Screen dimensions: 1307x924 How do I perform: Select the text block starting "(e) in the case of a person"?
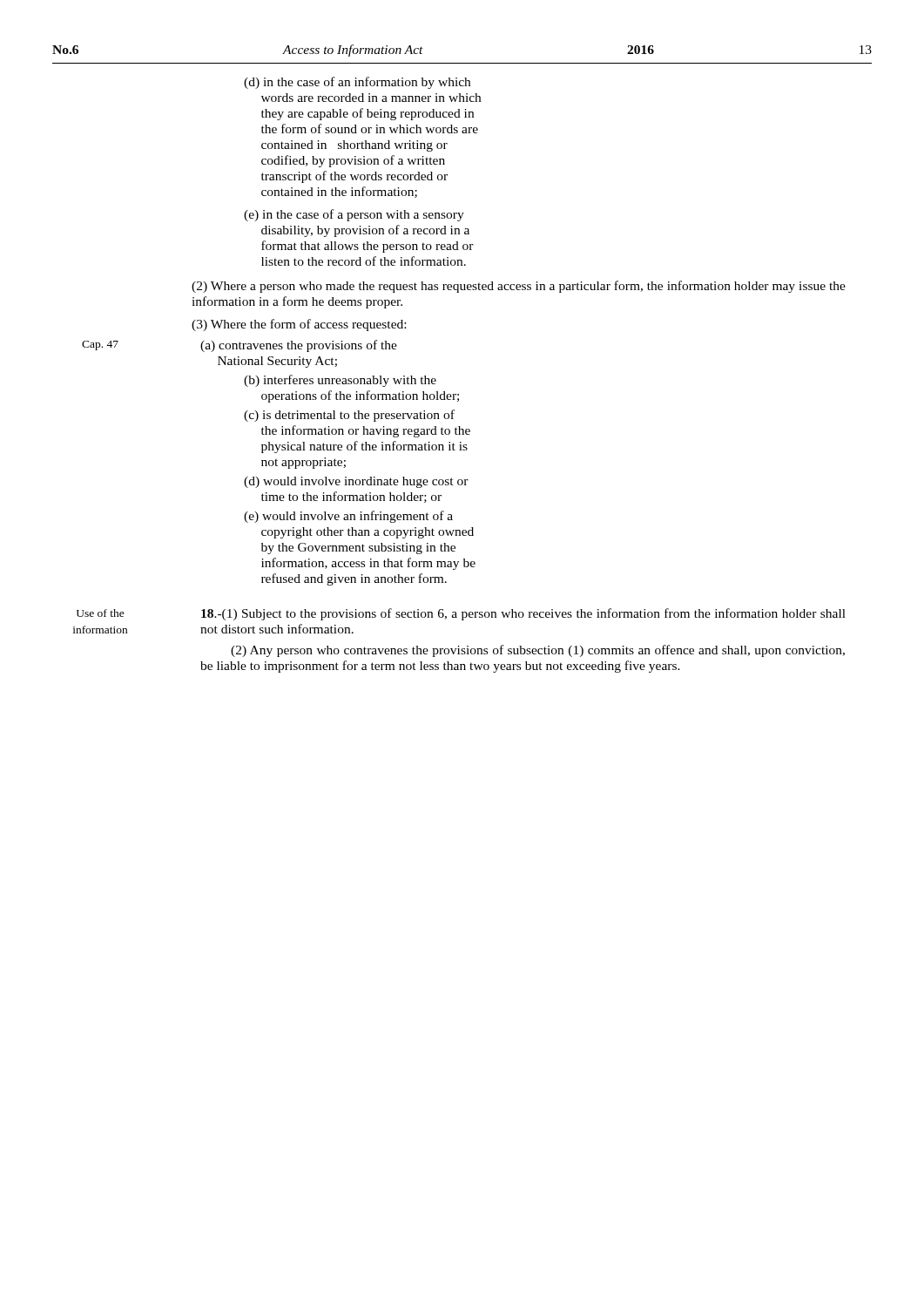[359, 237]
